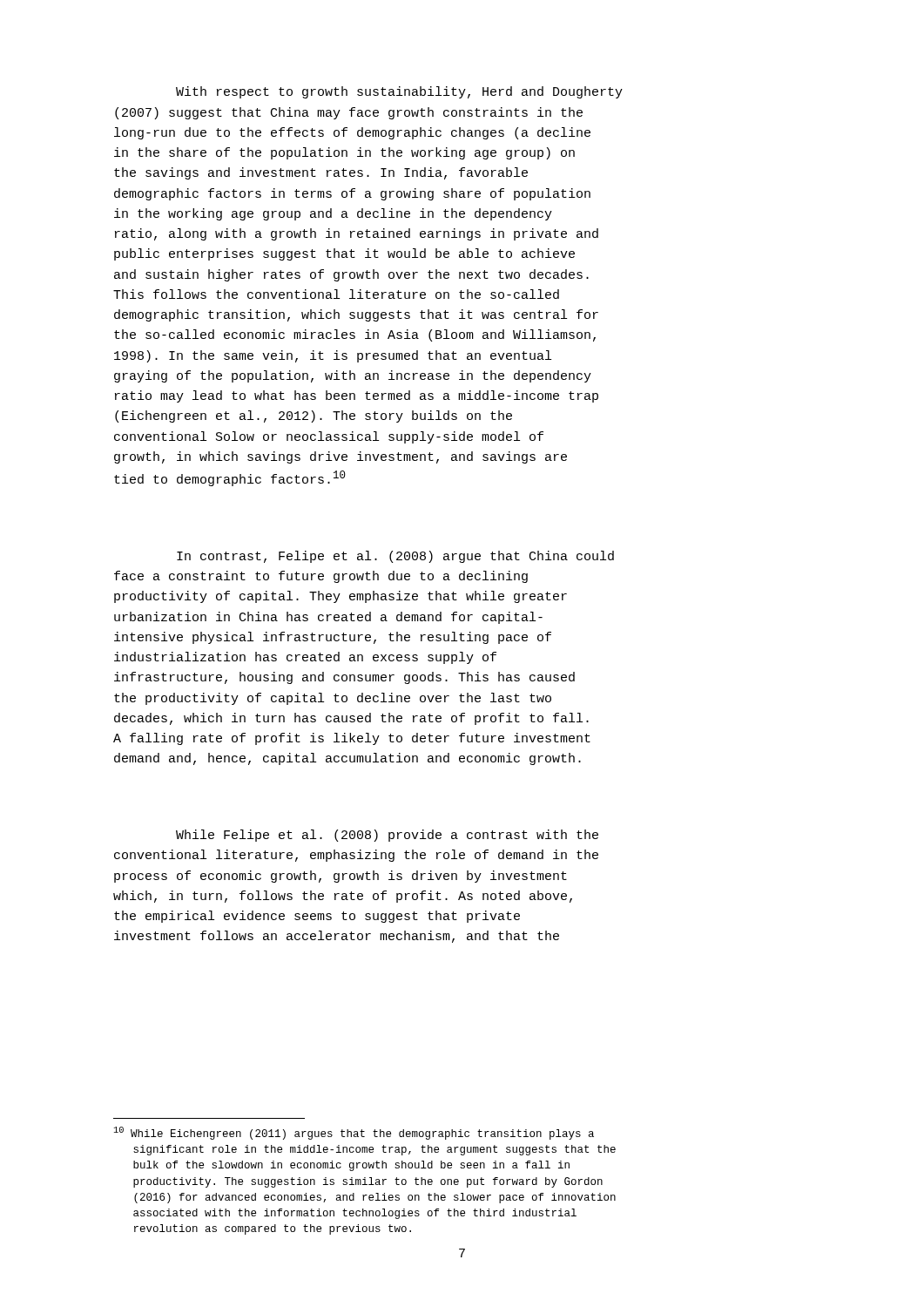The image size is (924, 1307).
Task: Where is the passage that starts "In contrast, Felipe"?
Action: 364,668
